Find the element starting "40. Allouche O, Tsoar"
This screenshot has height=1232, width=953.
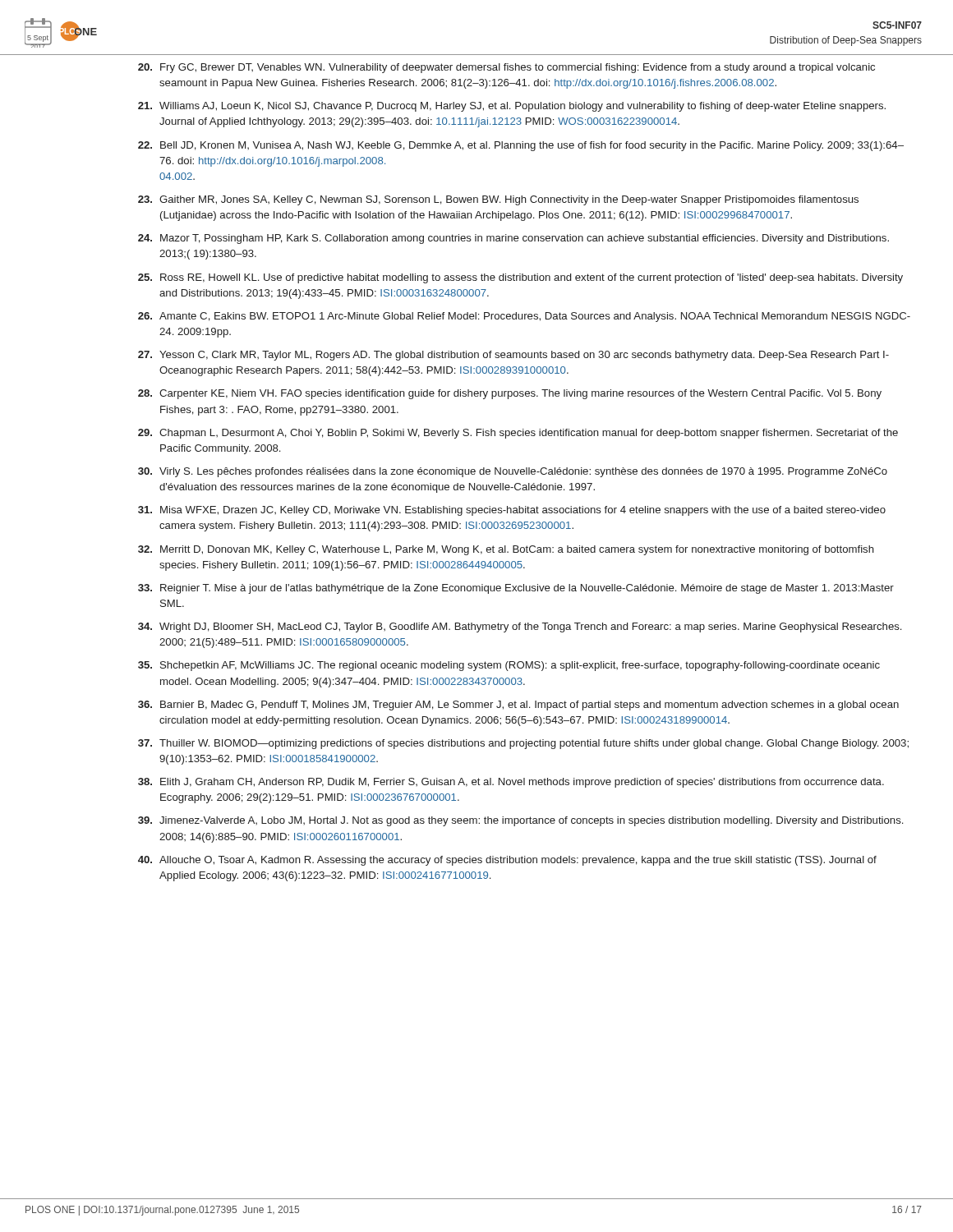click(x=518, y=867)
